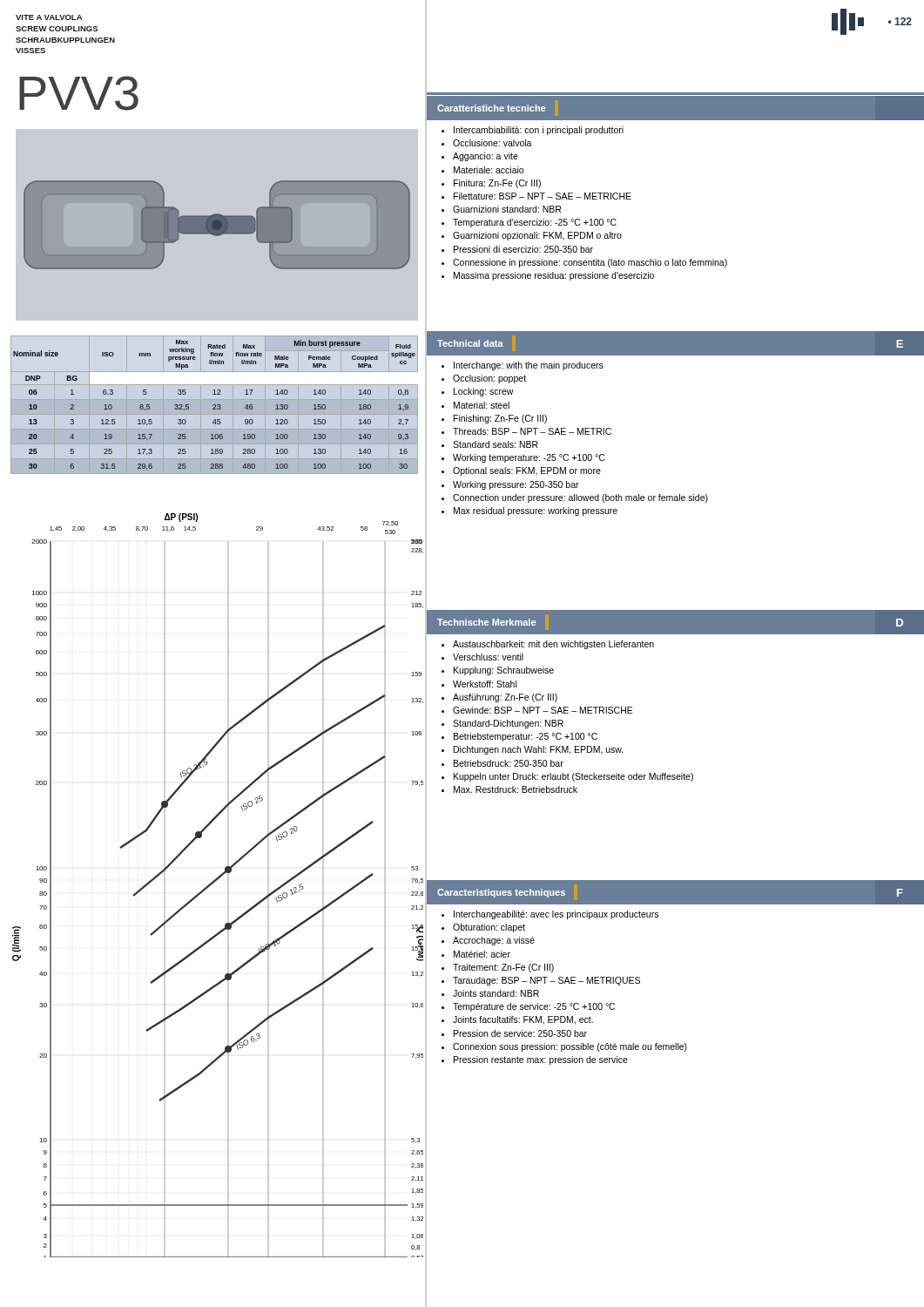Image resolution: width=924 pixels, height=1307 pixels.
Task: Find "Matériel: acier" on this page
Action: click(482, 954)
